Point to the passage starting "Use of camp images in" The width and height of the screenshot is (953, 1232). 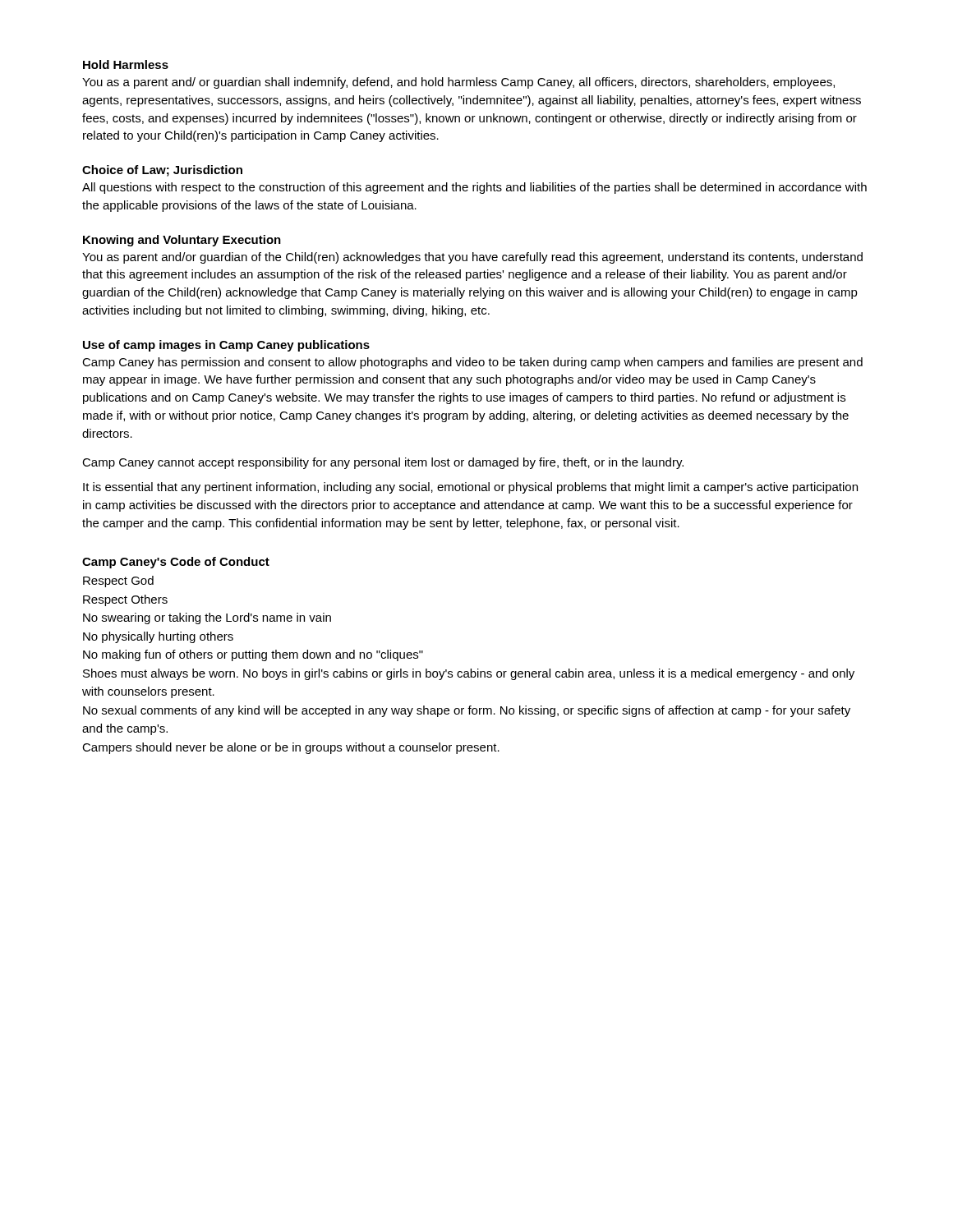pyautogui.click(x=226, y=344)
